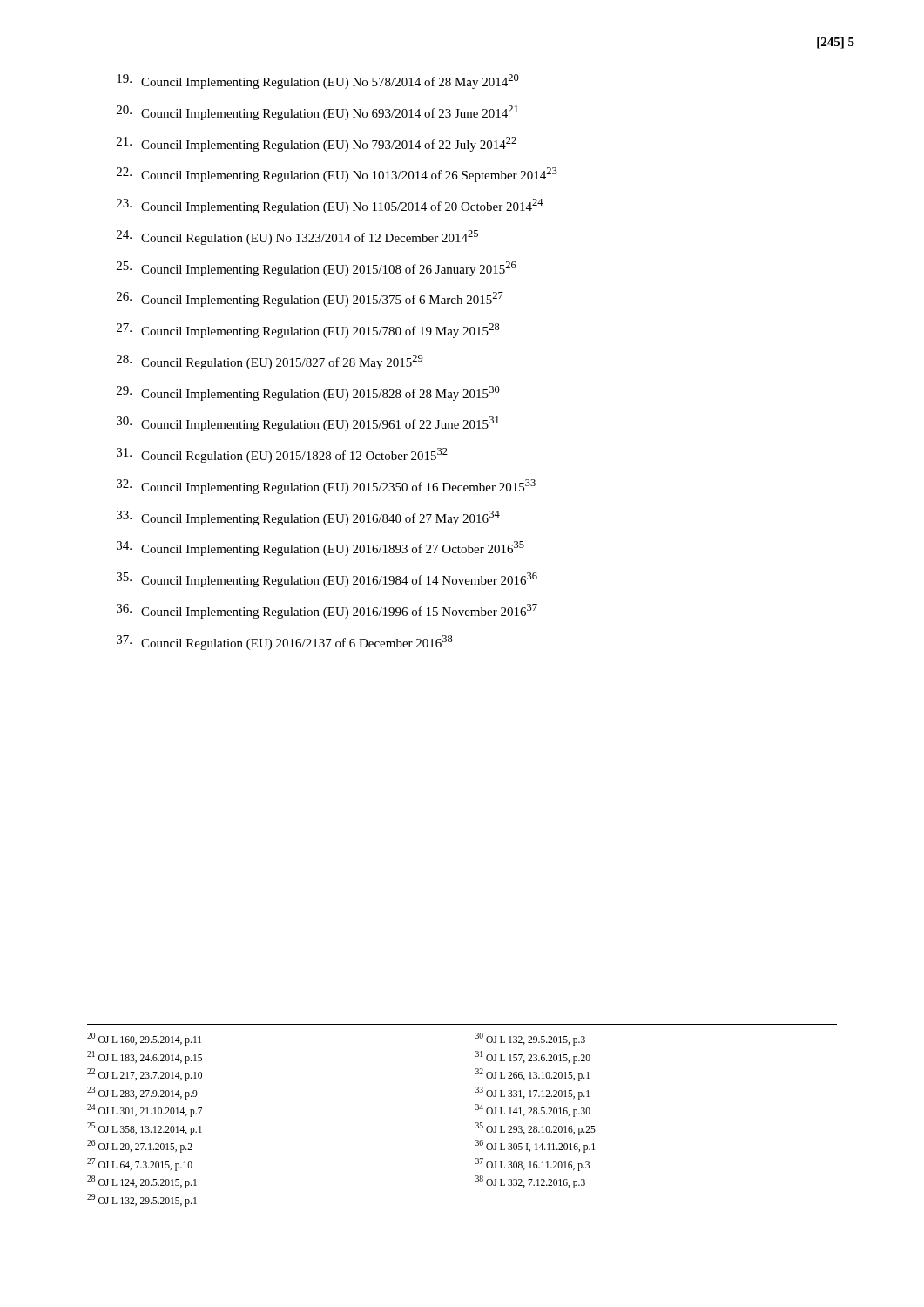Viewport: 924px width, 1307px height.
Task: Locate the region starting "35. Council Implementing"
Action: coord(462,579)
